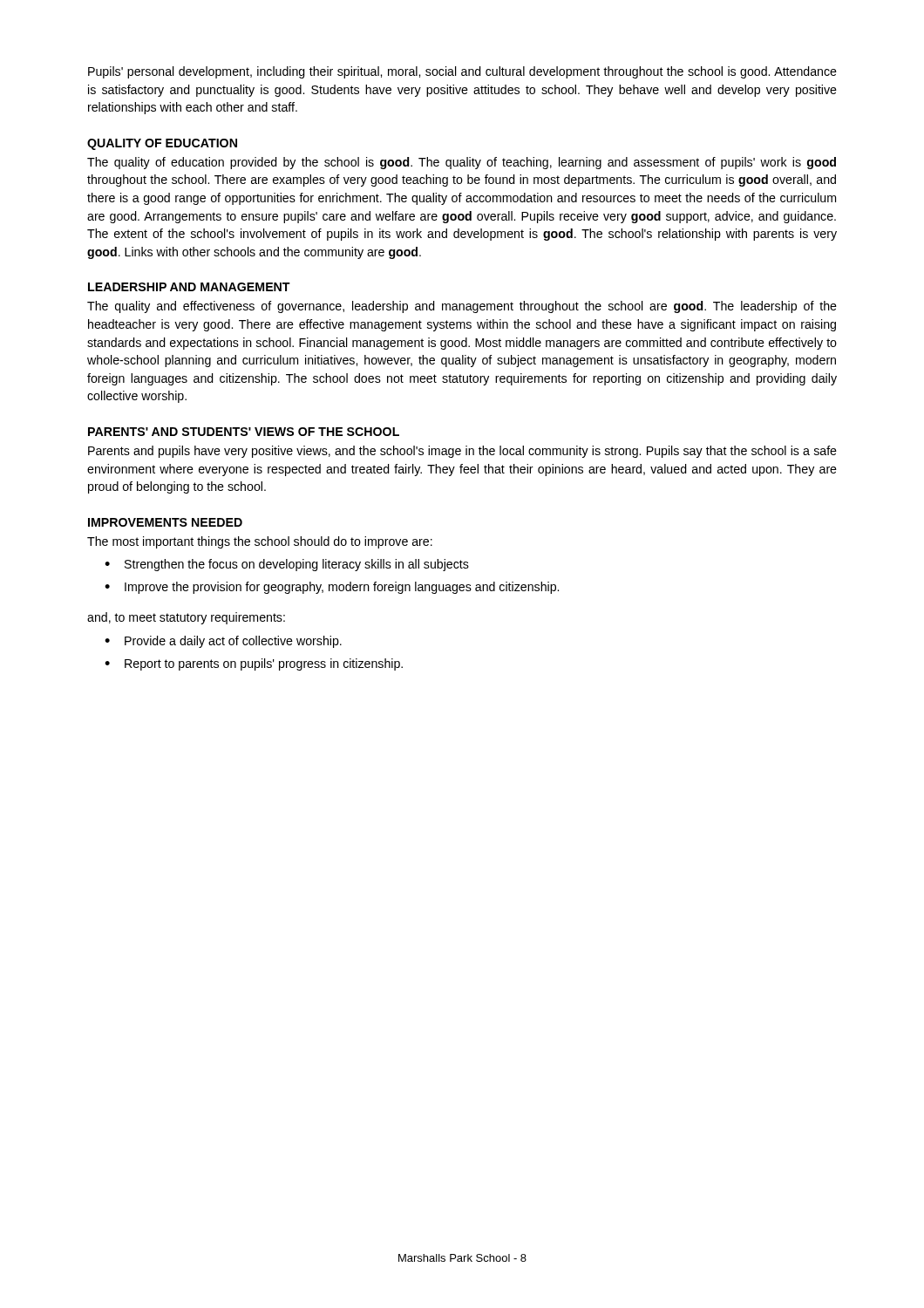Screen dimensions: 1308x924
Task: Point to the element starting "The most important things the"
Action: tap(260, 541)
